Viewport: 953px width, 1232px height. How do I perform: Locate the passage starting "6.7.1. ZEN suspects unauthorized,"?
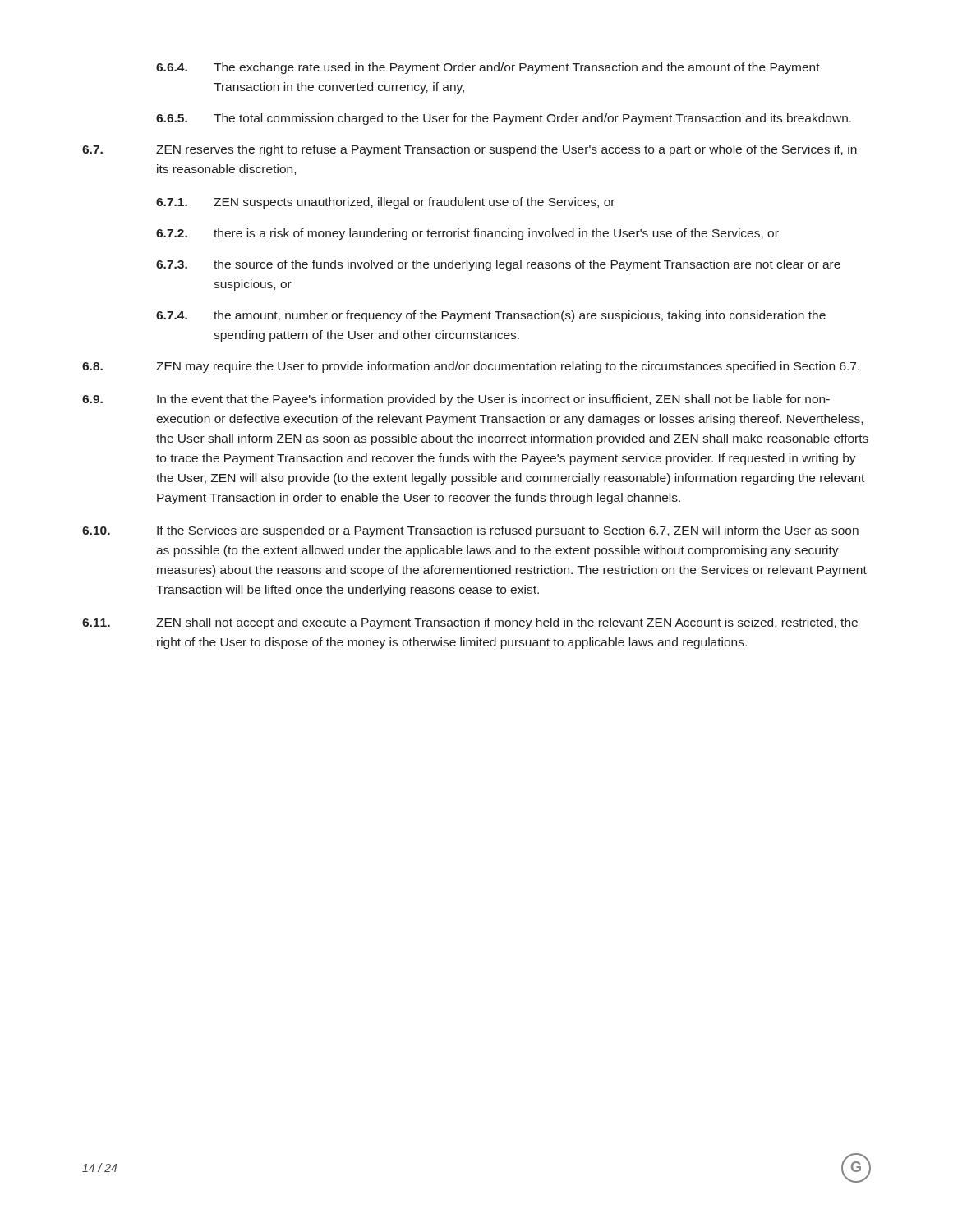(513, 202)
